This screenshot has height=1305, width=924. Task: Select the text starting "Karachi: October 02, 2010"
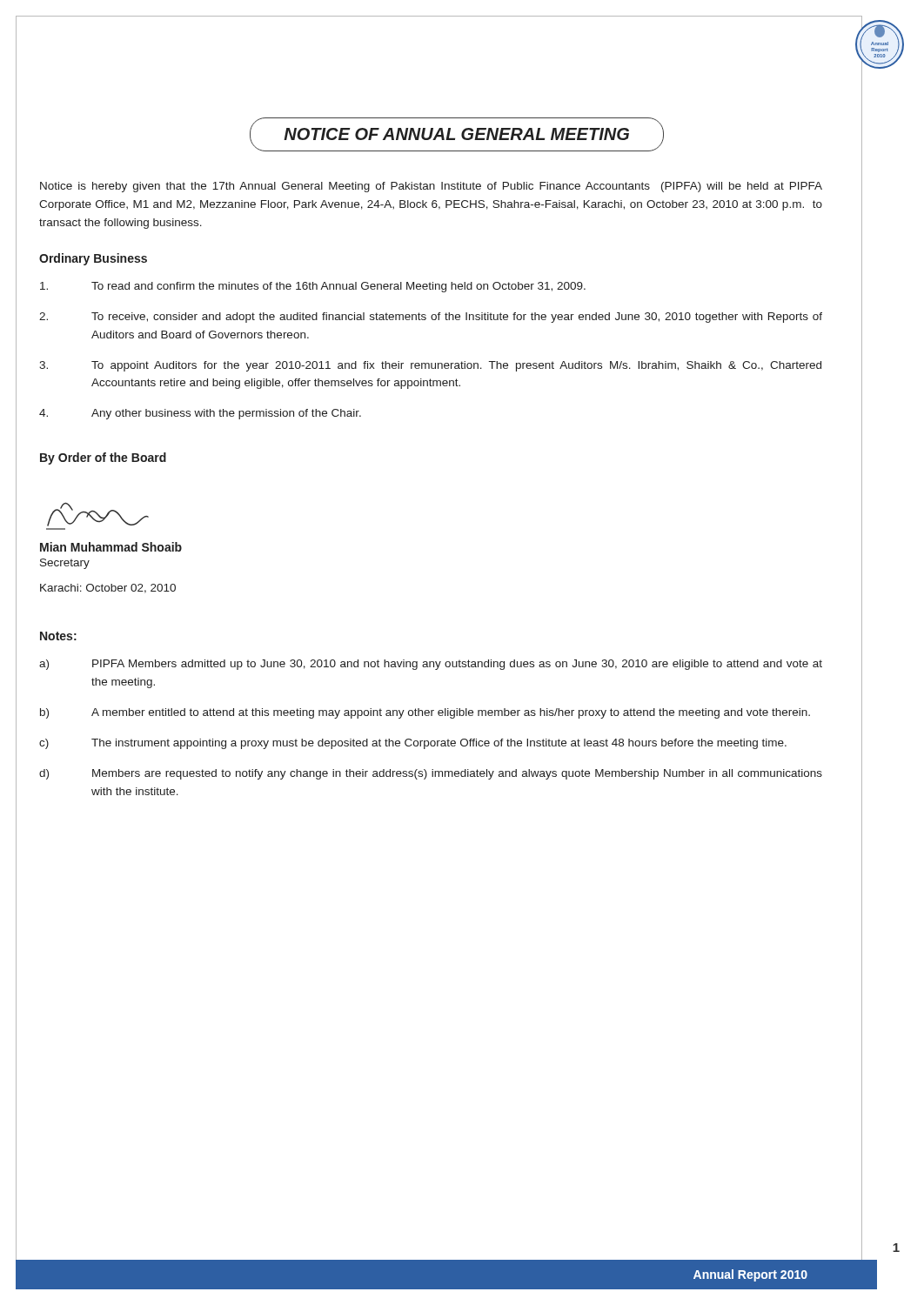108,588
